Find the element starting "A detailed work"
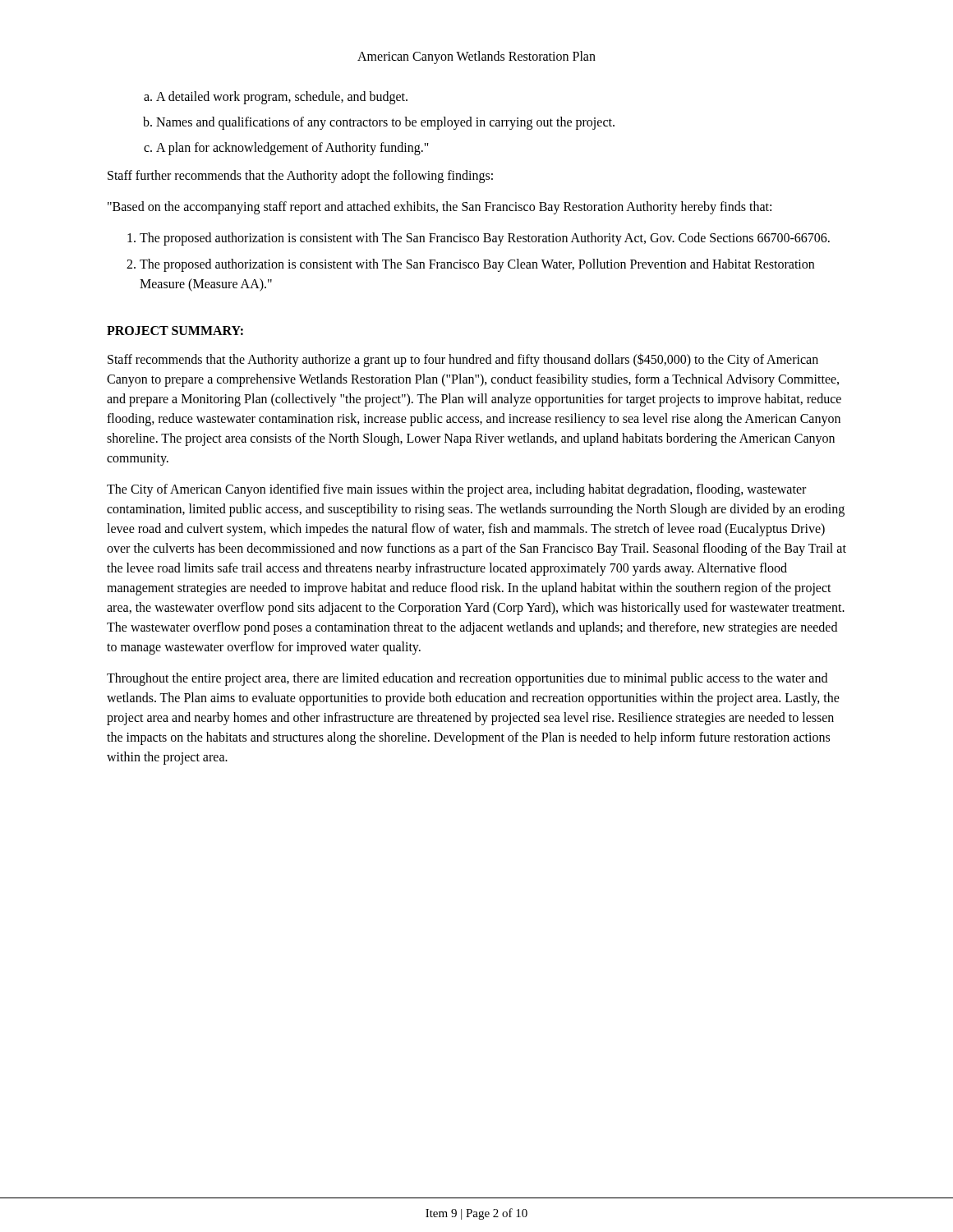The width and height of the screenshot is (953, 1232). (x=476, y=122)
